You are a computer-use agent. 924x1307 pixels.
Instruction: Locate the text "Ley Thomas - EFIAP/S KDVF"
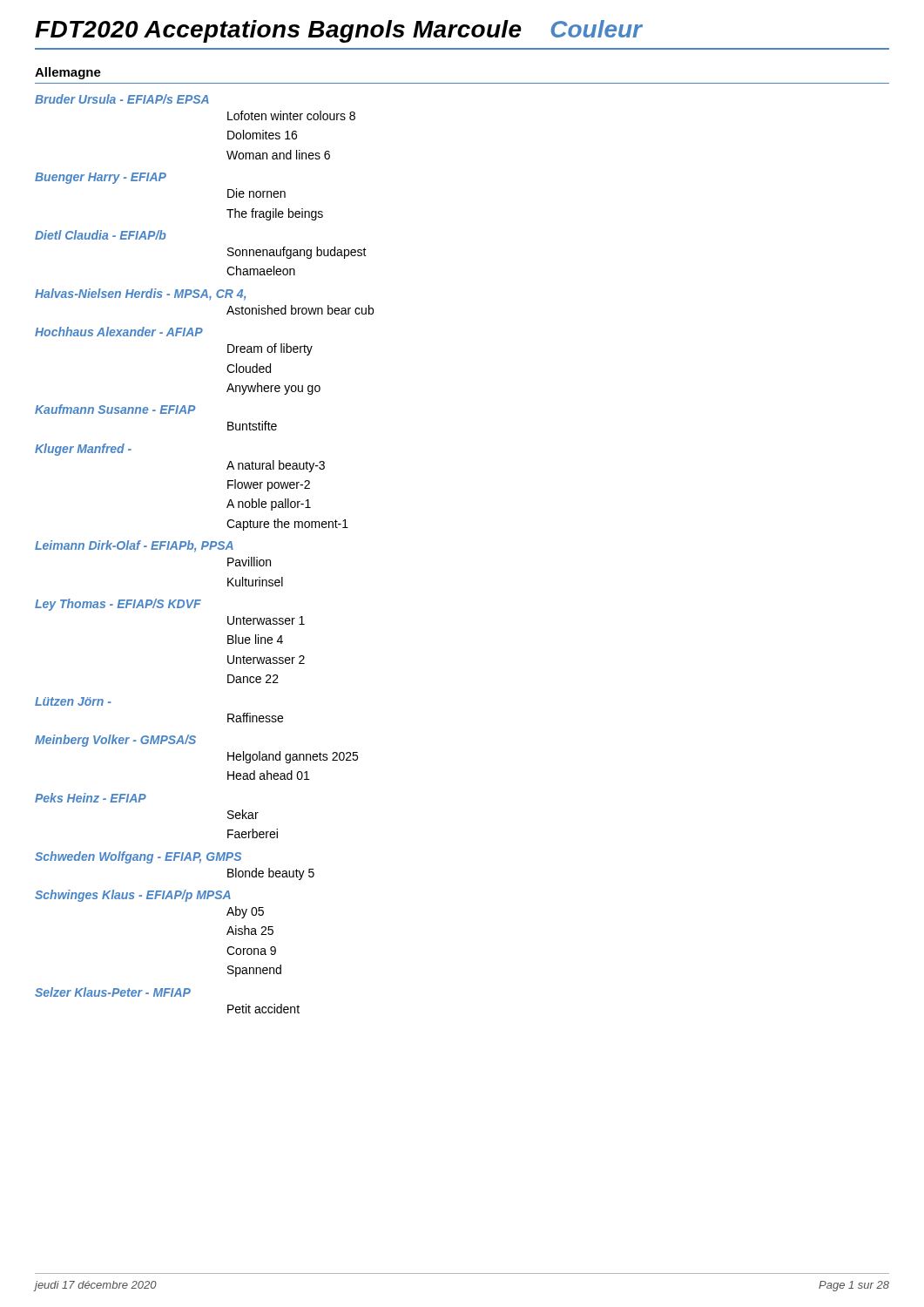click(x=118, y=604)
